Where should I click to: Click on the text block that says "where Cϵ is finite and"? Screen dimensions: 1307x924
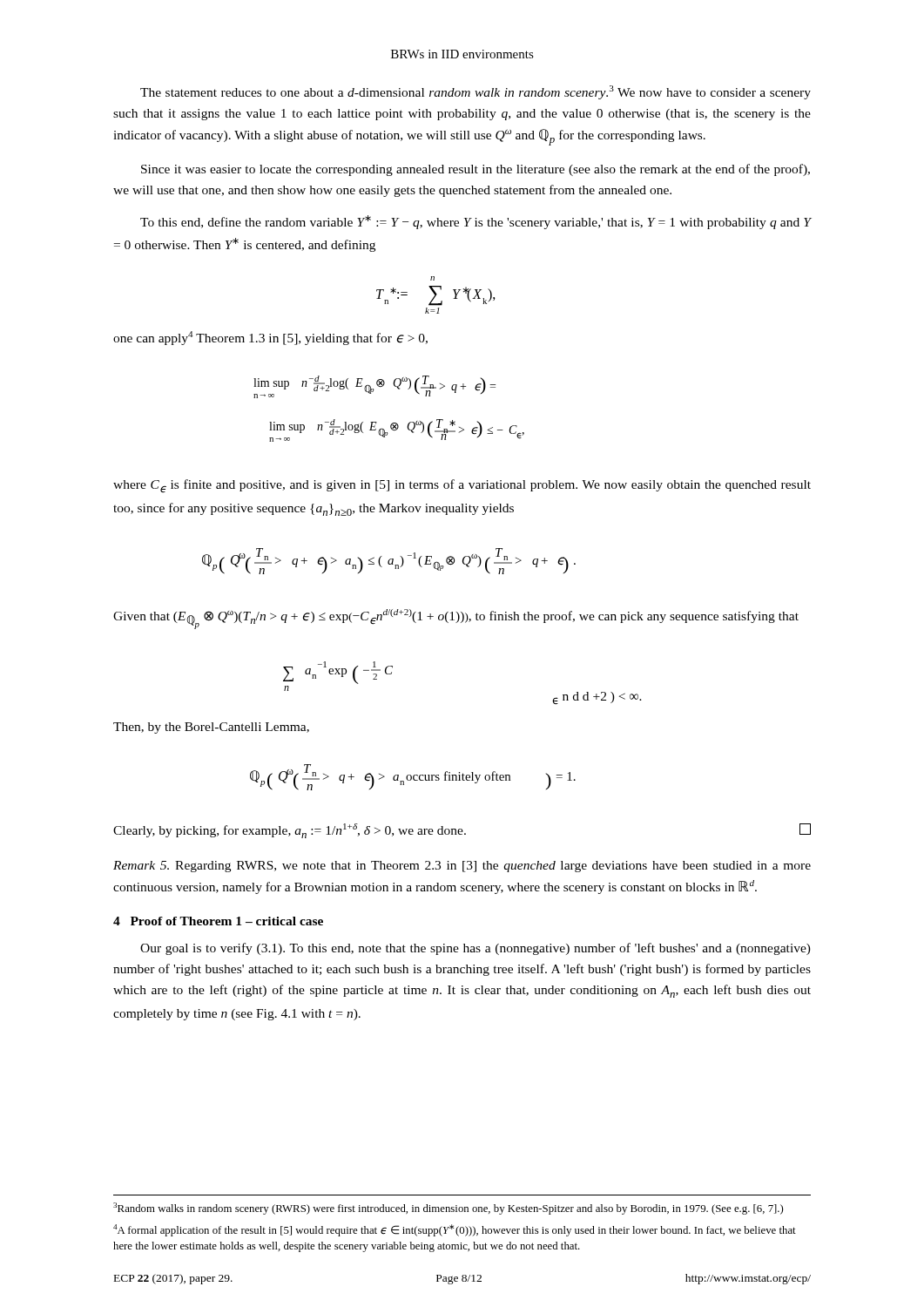click(462, 497)
